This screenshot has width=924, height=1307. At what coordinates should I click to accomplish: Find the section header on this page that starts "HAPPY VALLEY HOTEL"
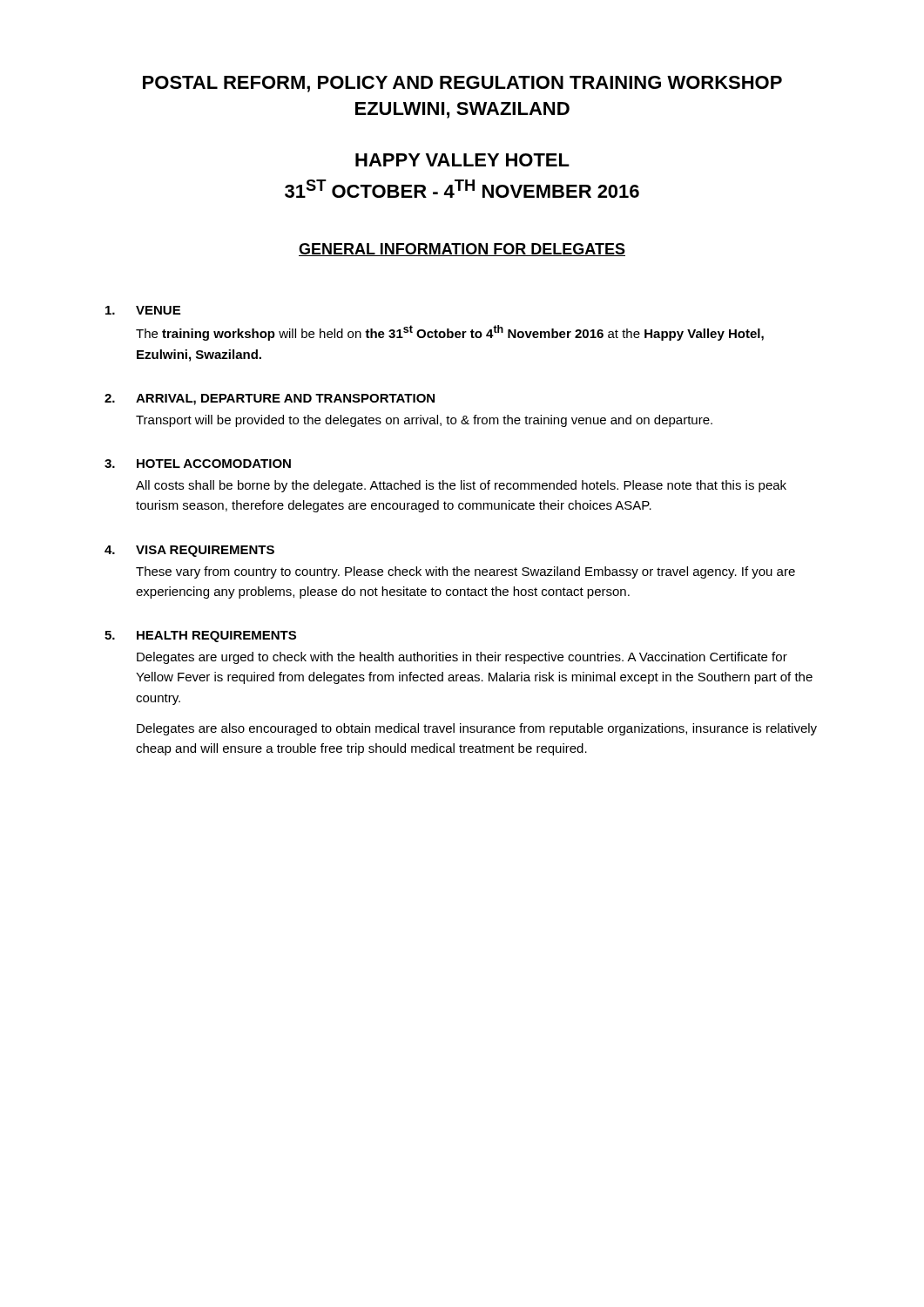point(462,177)
